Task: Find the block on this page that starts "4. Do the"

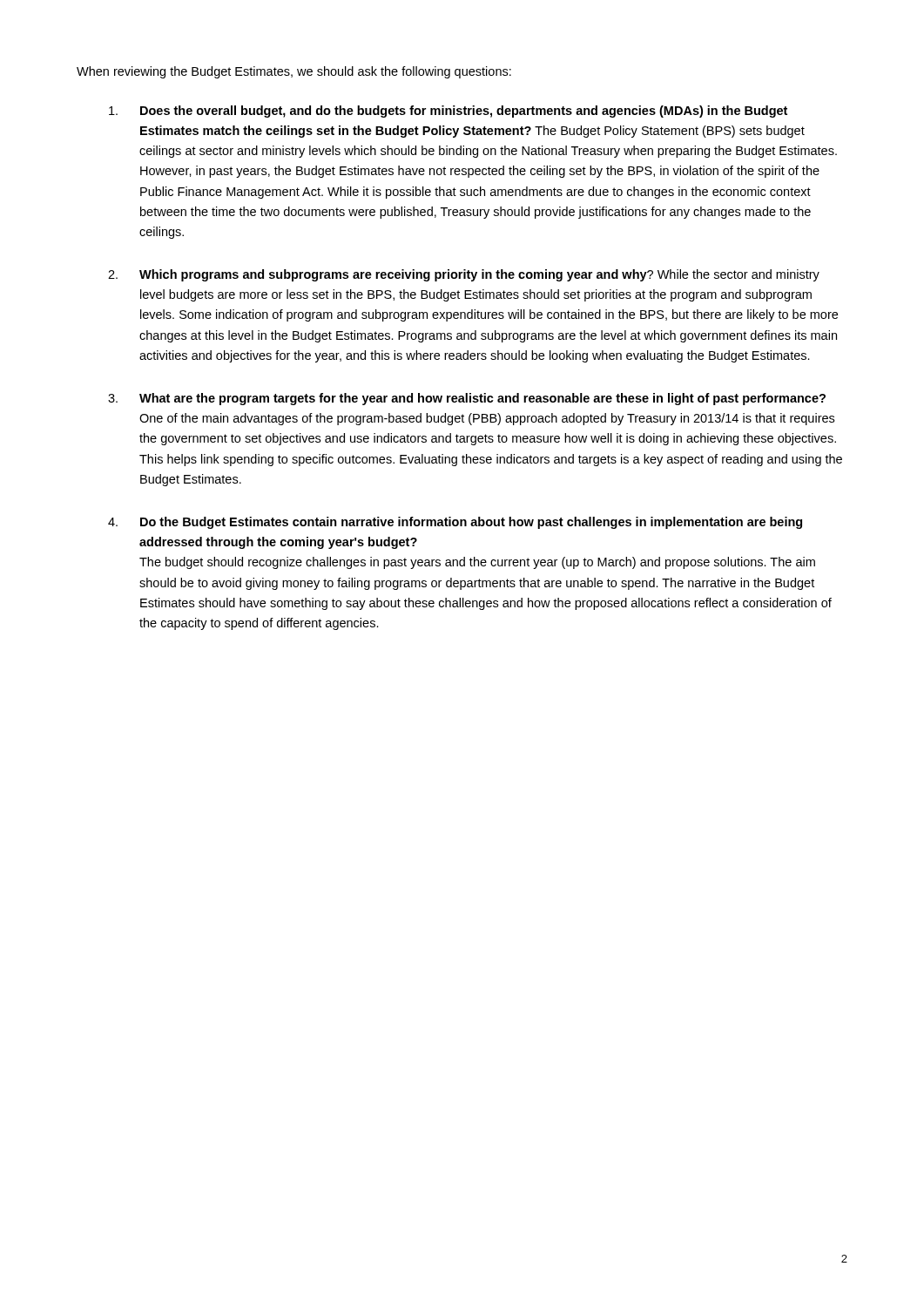Action: [478, 573]
